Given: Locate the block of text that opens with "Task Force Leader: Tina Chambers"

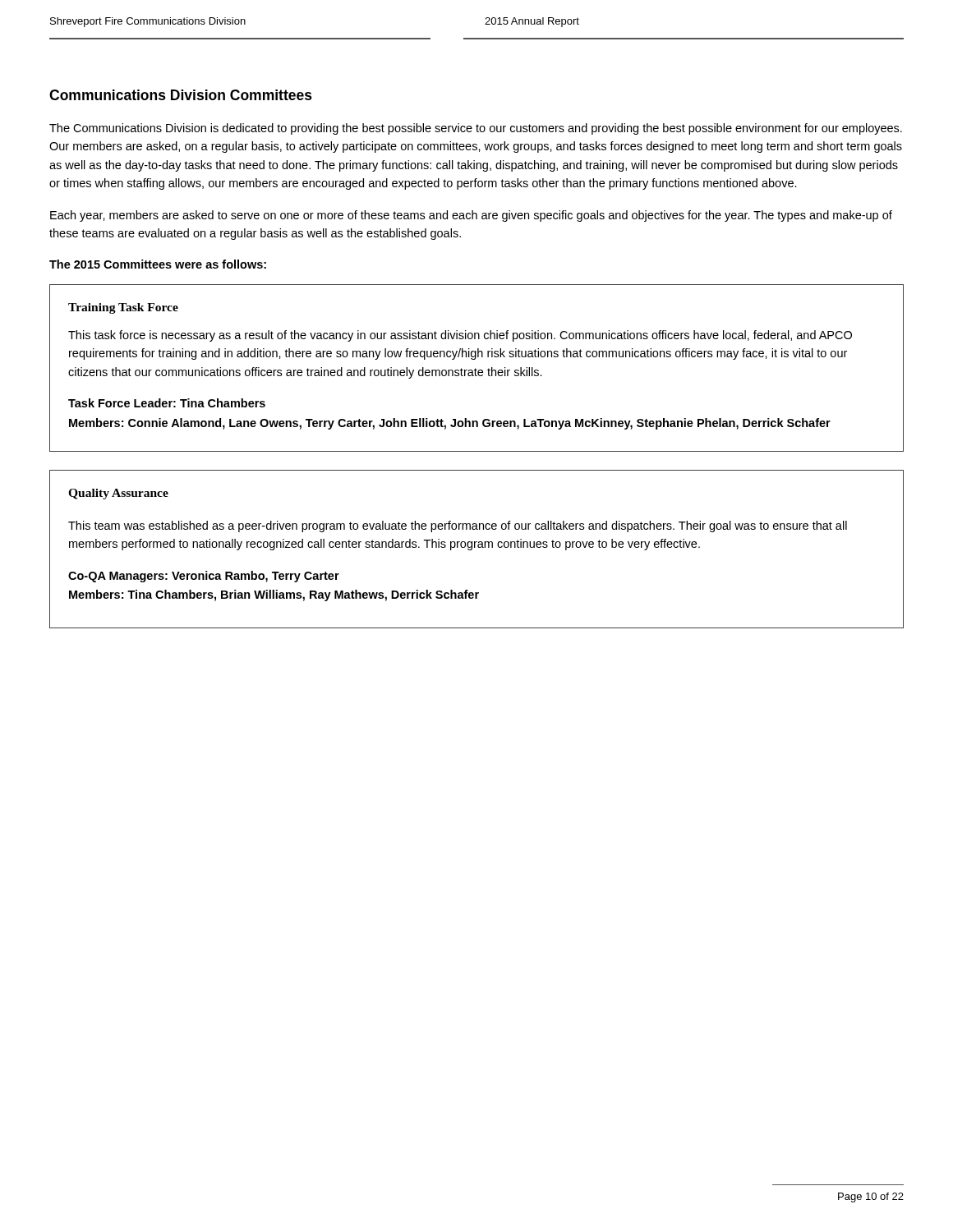Looking at the screenshot, I should click(x=449, y=413).
